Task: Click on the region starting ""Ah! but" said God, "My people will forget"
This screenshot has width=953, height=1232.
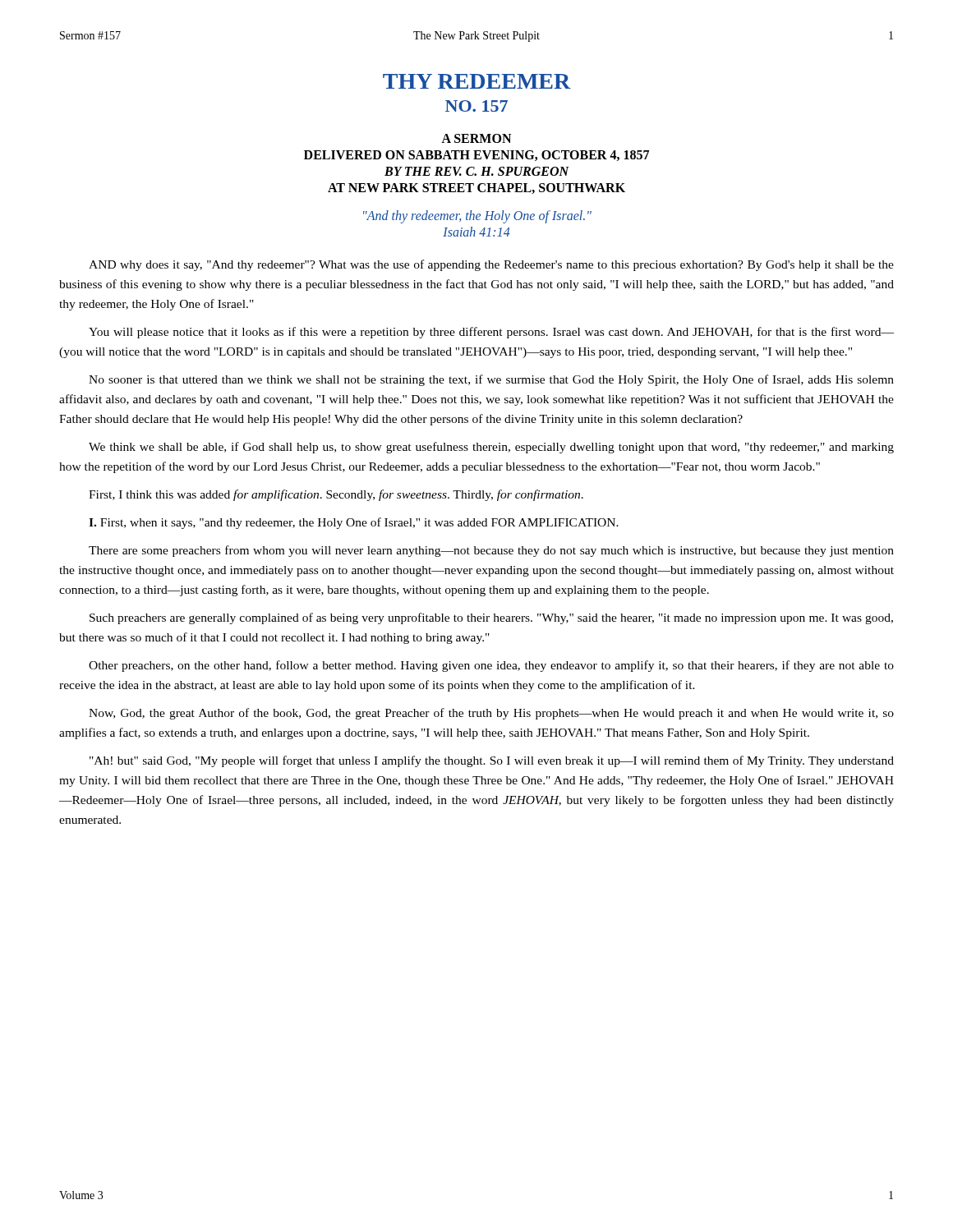Action: (476, 790)
